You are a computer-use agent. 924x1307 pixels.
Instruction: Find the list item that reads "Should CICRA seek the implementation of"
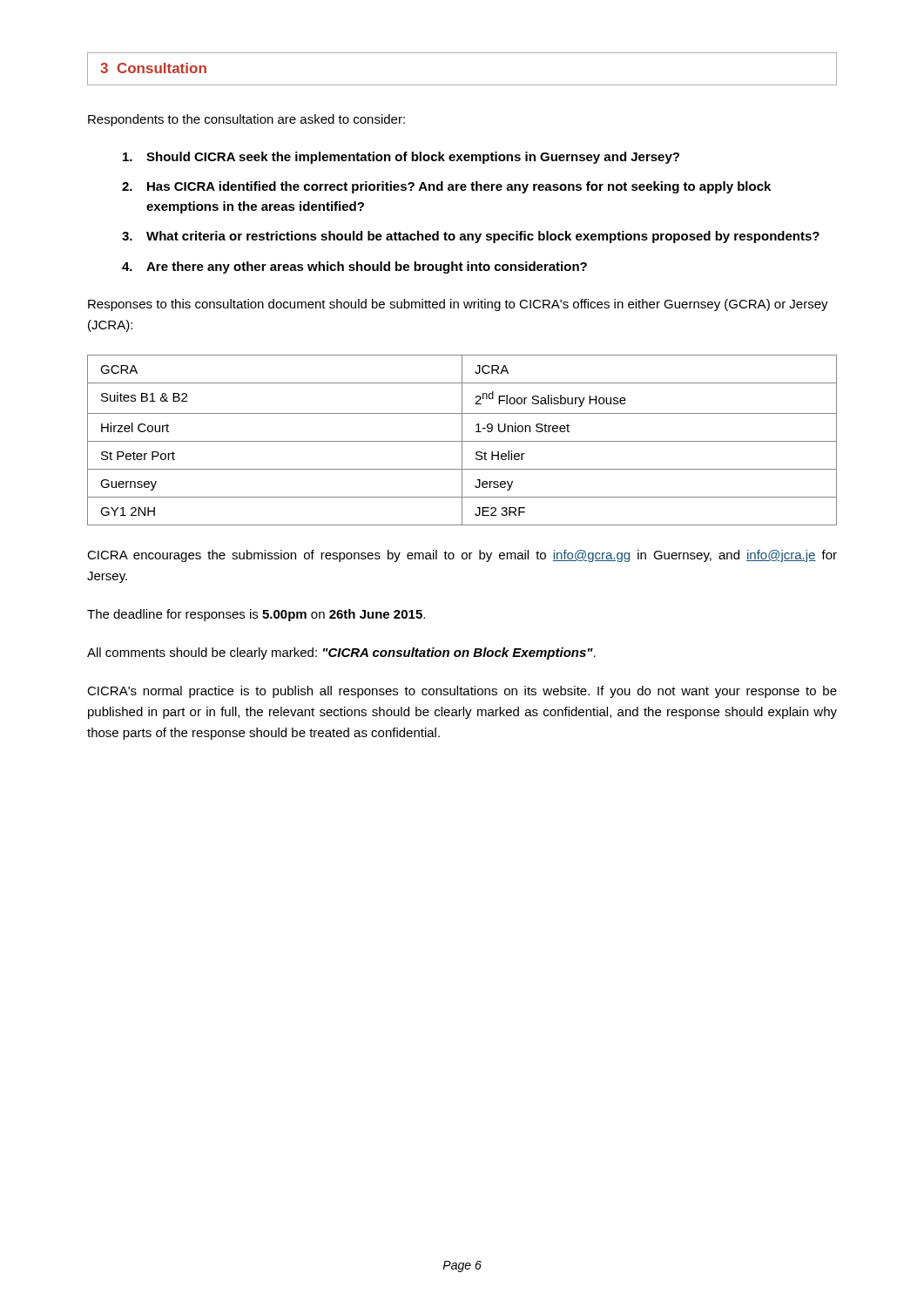(x=401, y=157)
